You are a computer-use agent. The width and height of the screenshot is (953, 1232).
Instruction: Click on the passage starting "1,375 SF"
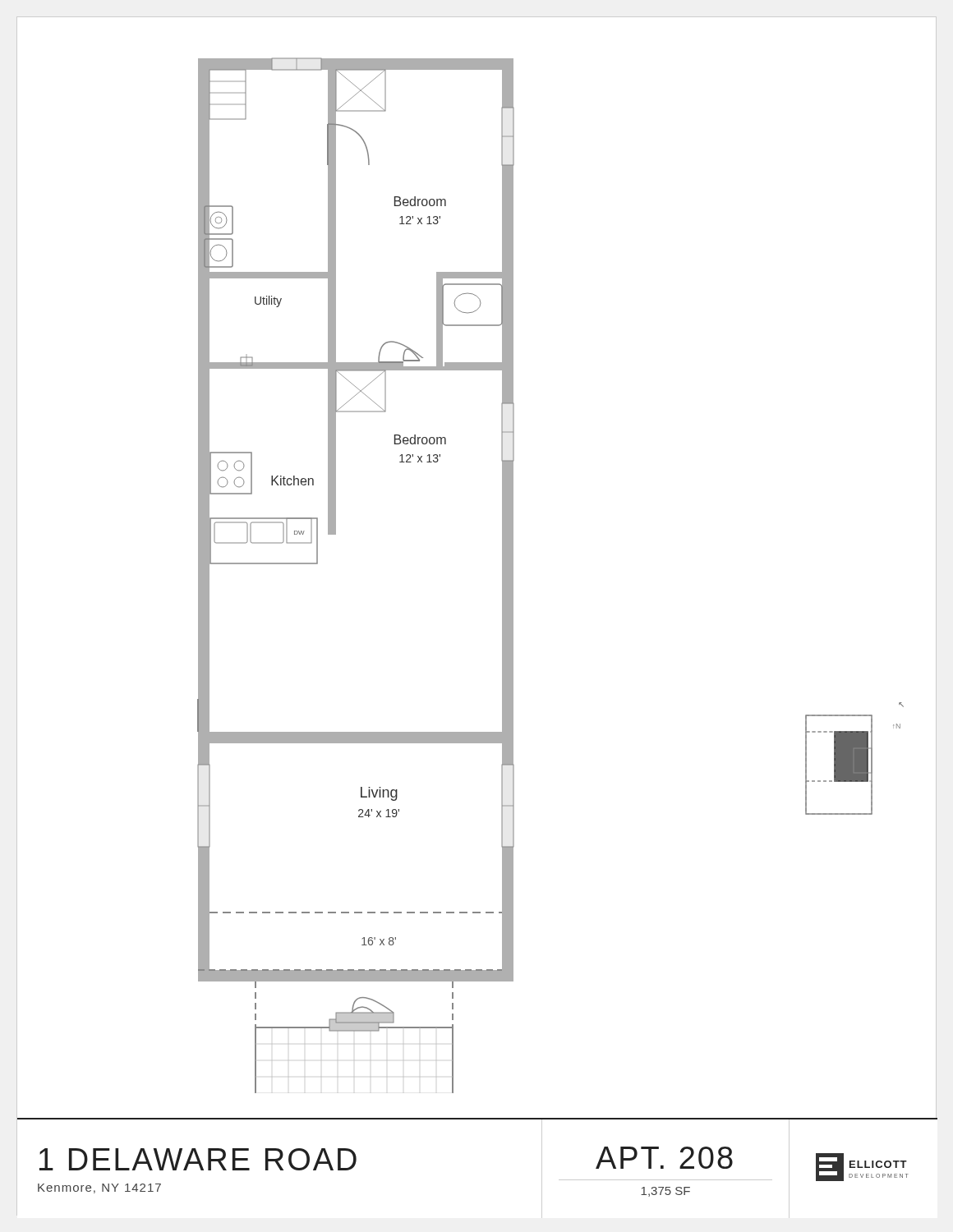click(x=665, y=1190)
